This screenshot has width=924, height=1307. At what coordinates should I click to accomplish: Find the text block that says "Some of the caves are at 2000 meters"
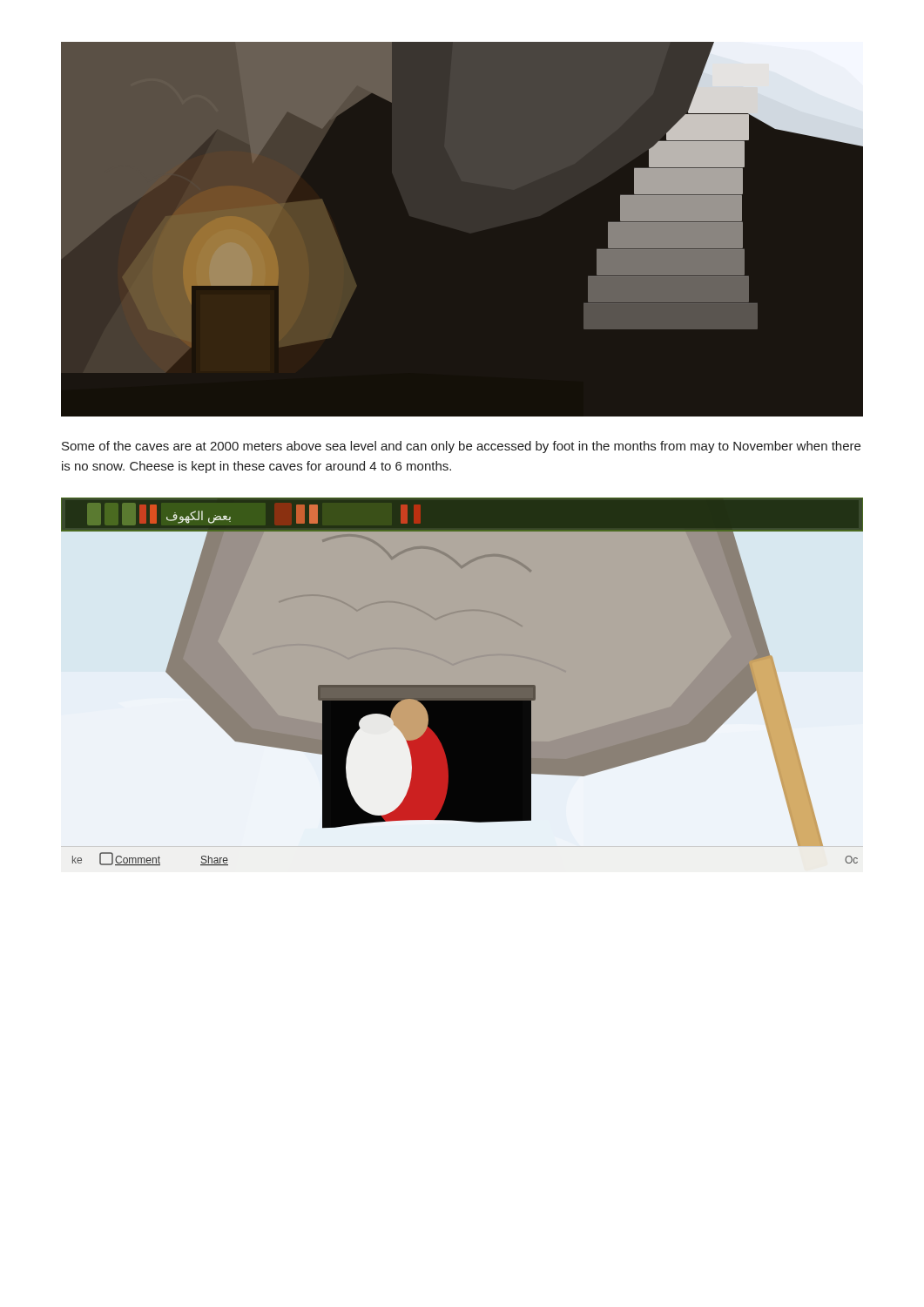point(461,456)
